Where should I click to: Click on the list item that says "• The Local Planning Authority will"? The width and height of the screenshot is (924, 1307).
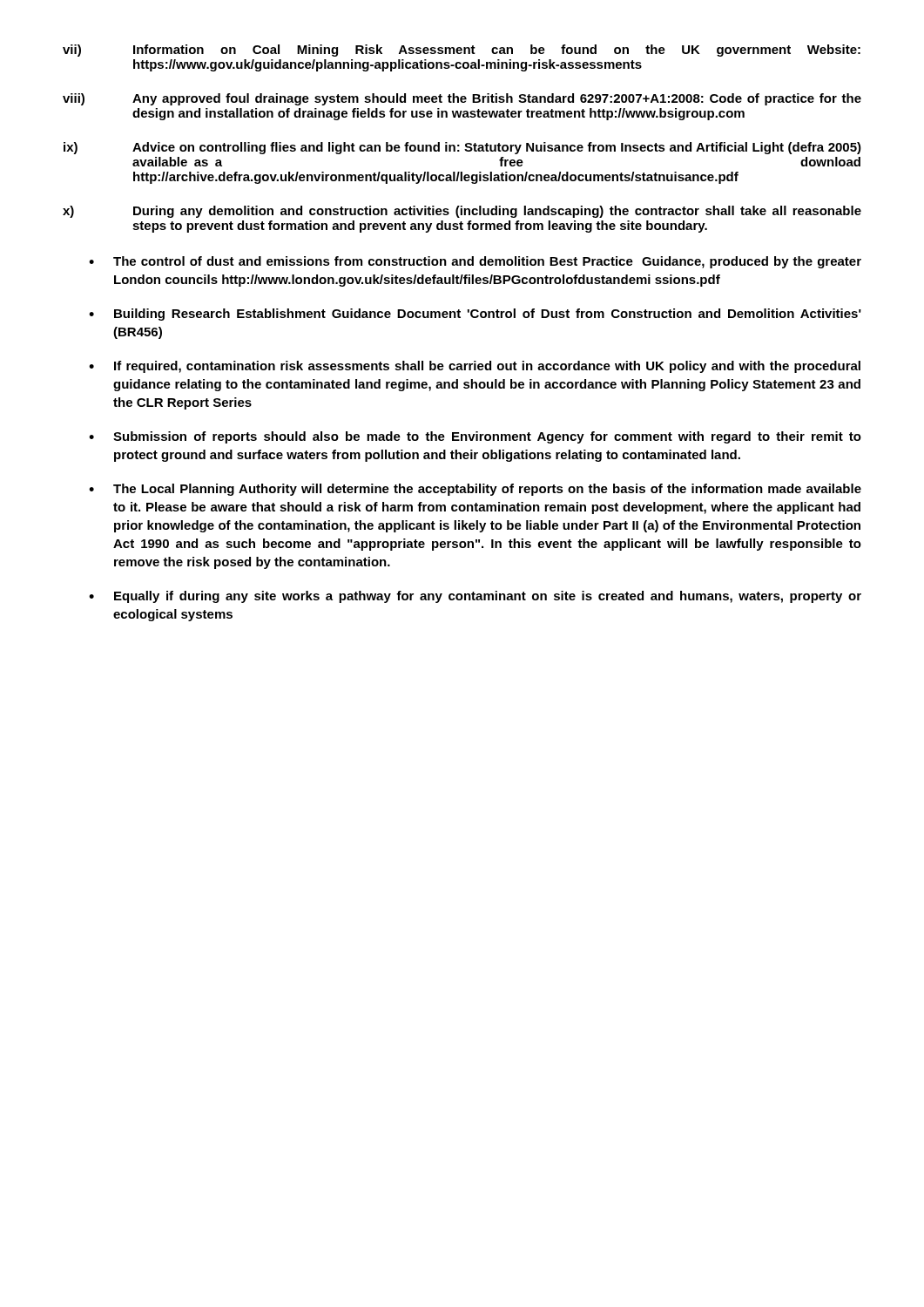point(475,525)
